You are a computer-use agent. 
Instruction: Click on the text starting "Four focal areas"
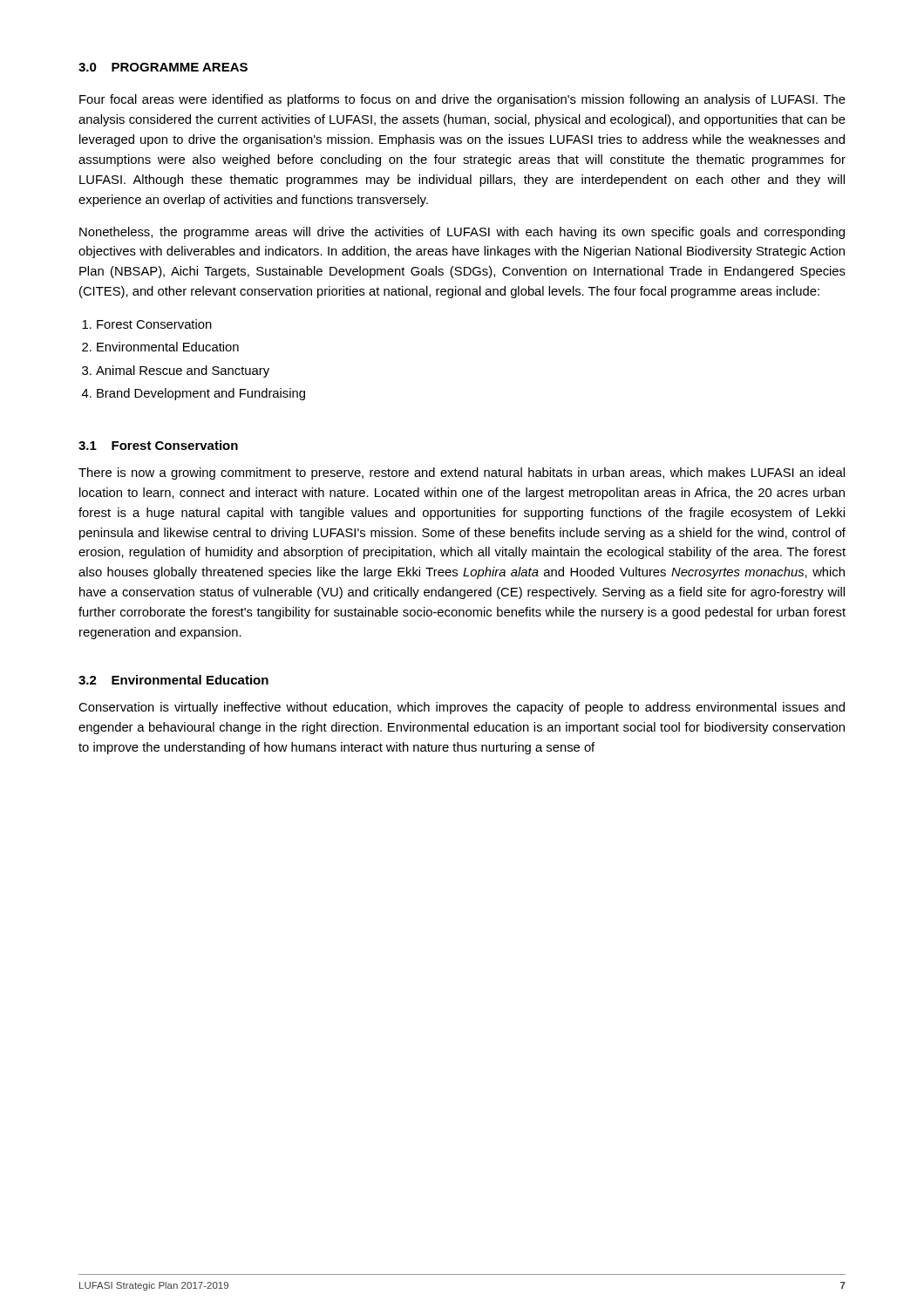click(462, 149)
